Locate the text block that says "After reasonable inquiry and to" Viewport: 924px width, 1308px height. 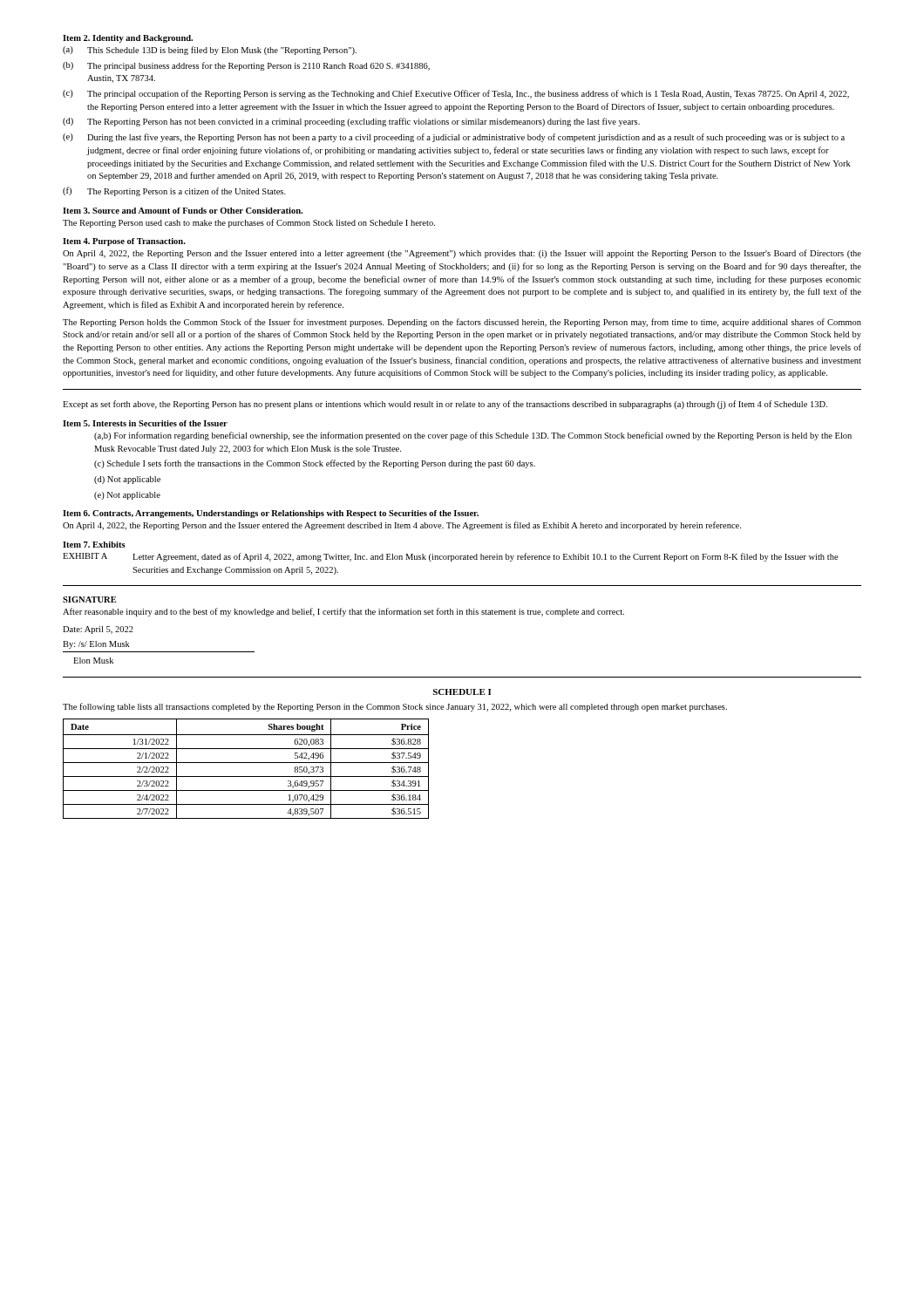pyautogui.click(x=344, y=612)
